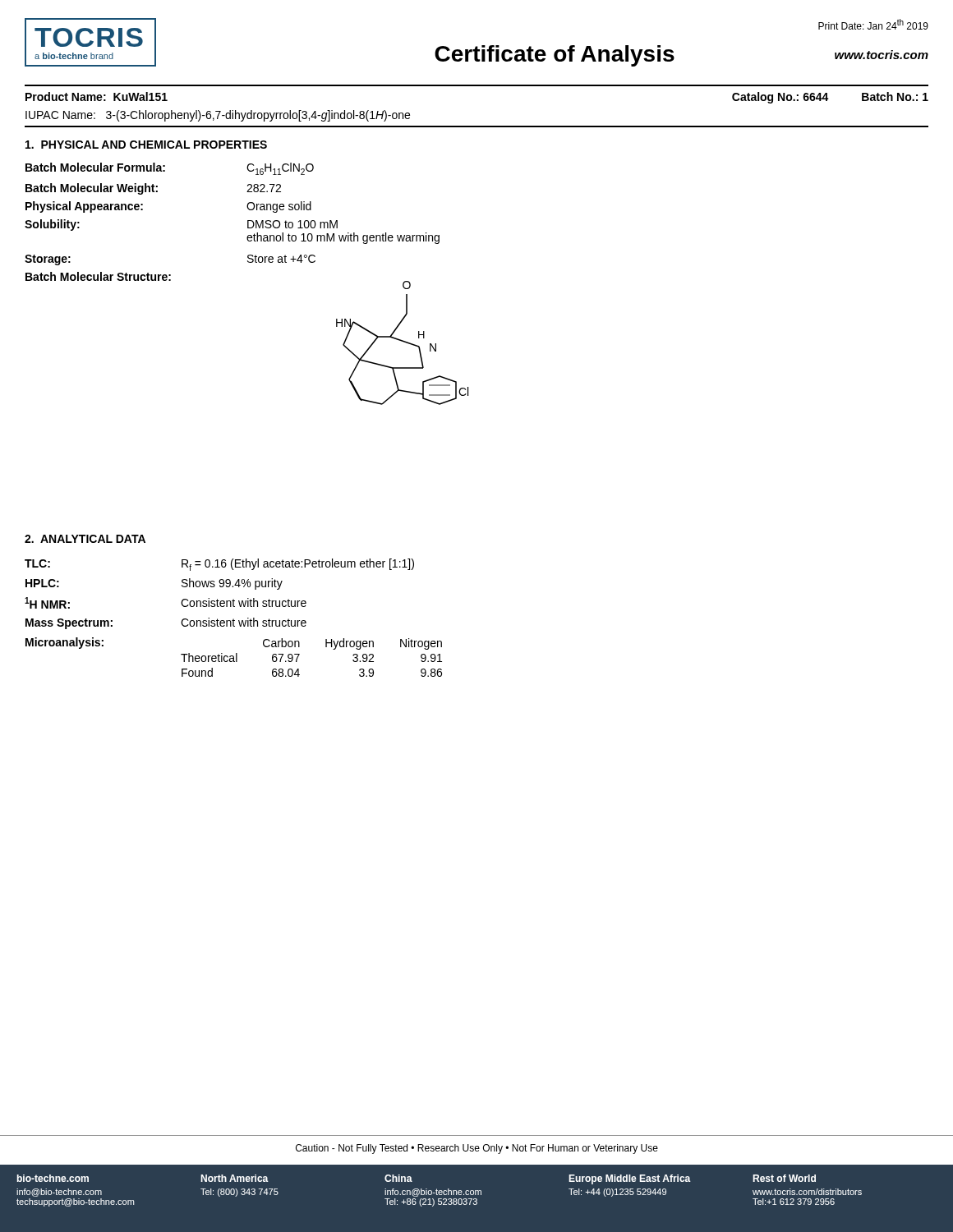Navigate to the region starting "Solubility: DMSO to 100 mMethanol to 10"
This screenshot has height=1232, width=953.
[x=55, y=225]
